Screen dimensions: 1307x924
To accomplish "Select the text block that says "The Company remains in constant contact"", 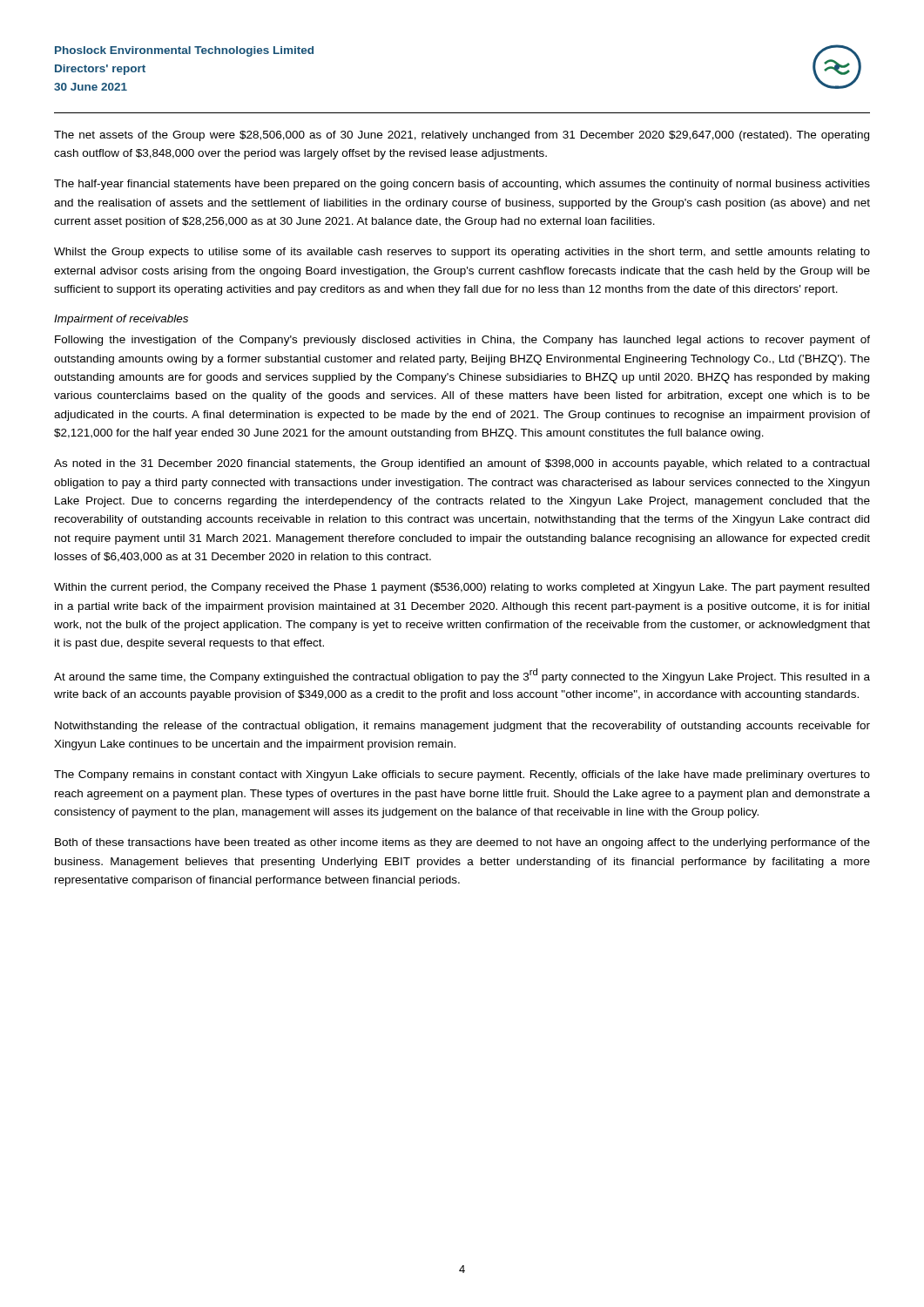I will coord(462,793).
